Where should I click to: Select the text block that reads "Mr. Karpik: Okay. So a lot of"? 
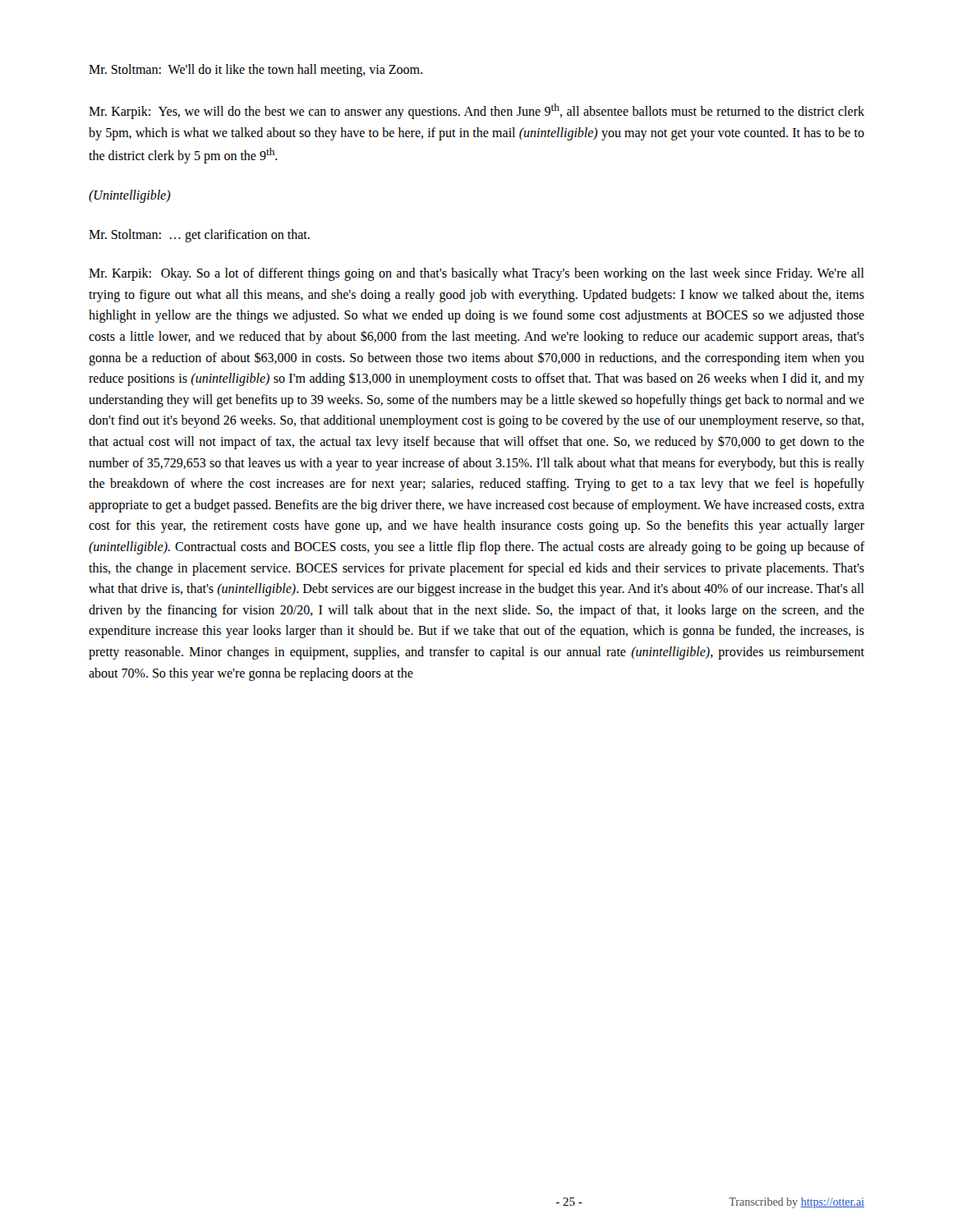point(476,473)
